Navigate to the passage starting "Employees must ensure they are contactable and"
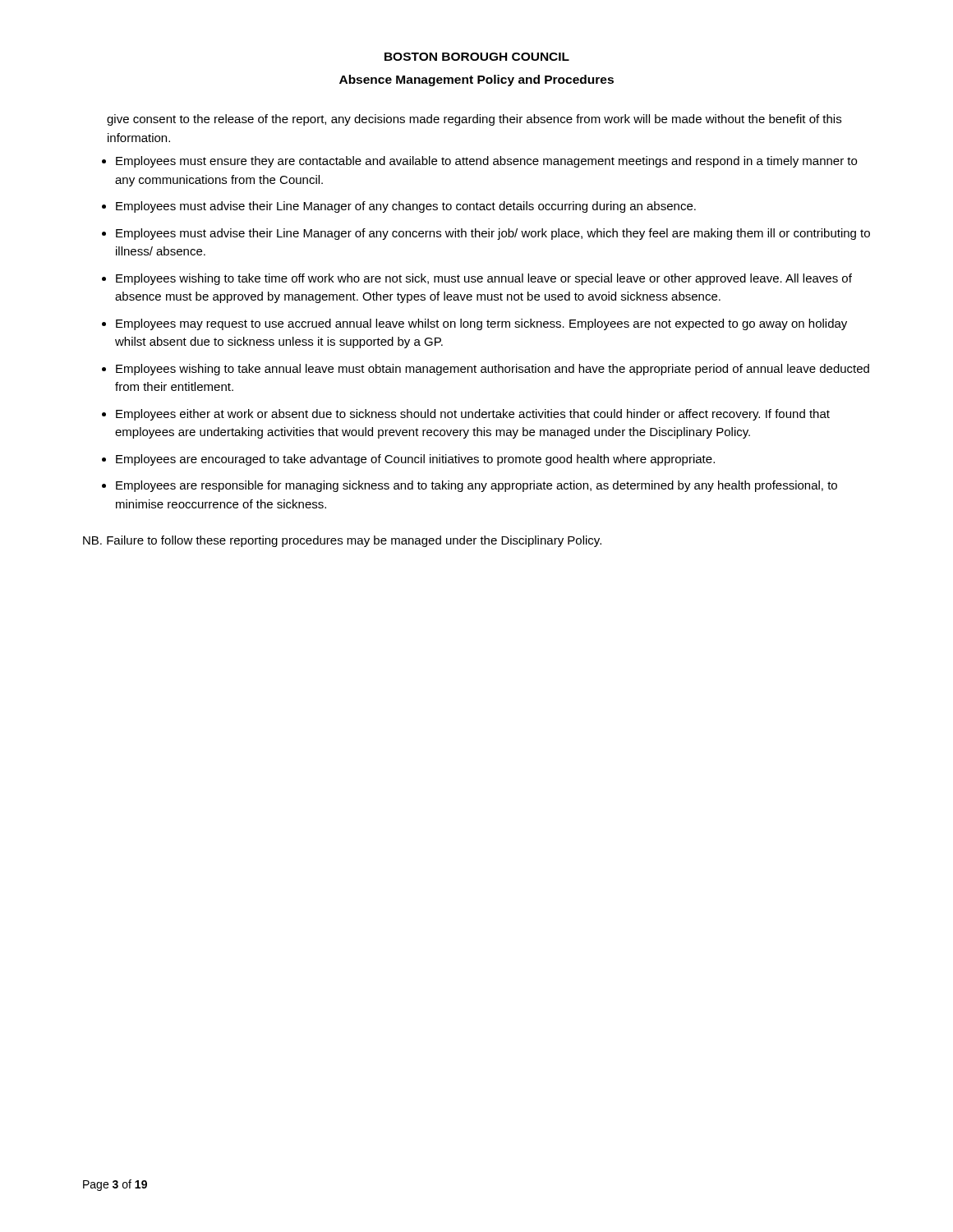 486,170
